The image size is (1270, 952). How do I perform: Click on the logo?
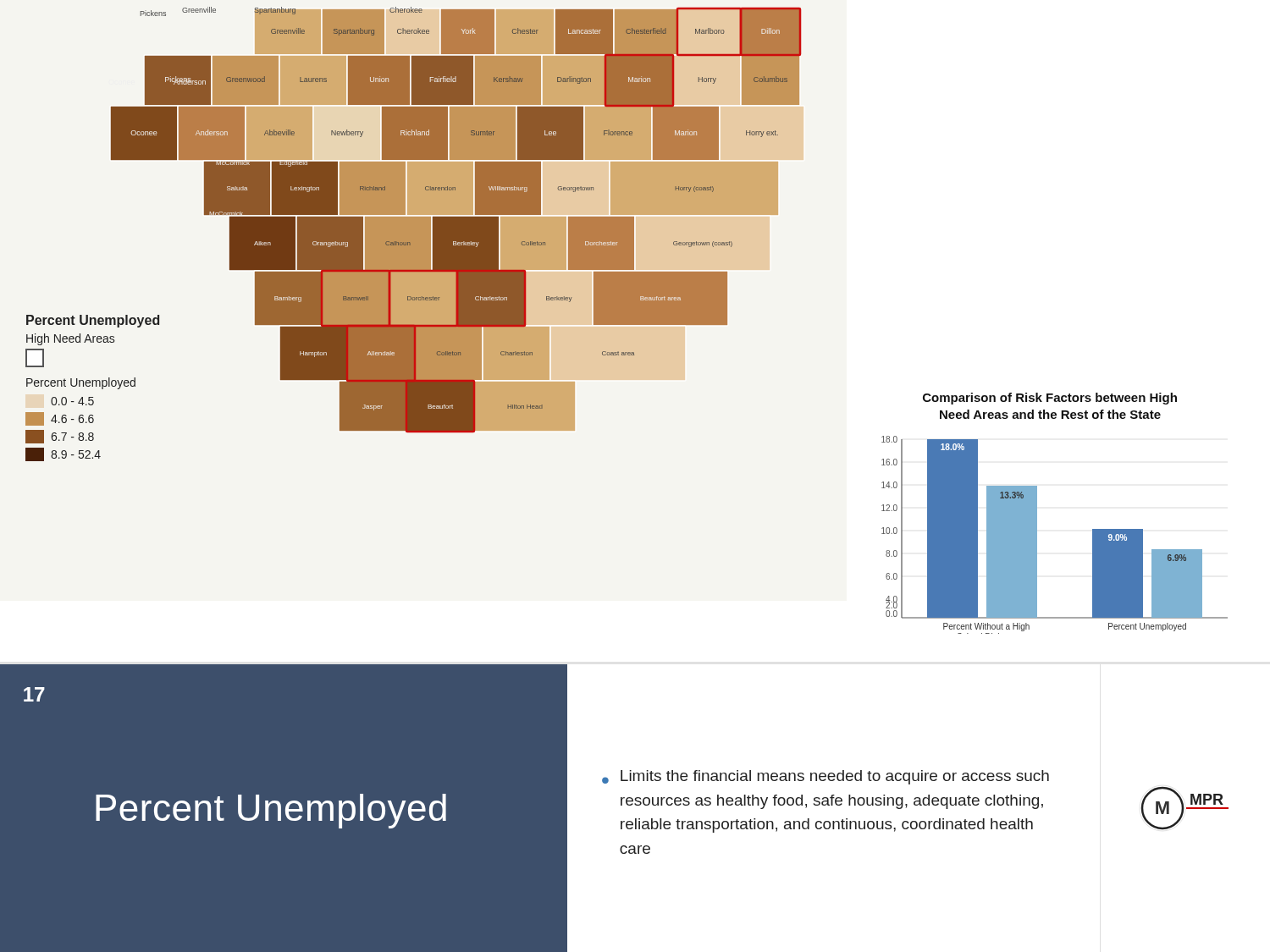[x=1185, y=808]
